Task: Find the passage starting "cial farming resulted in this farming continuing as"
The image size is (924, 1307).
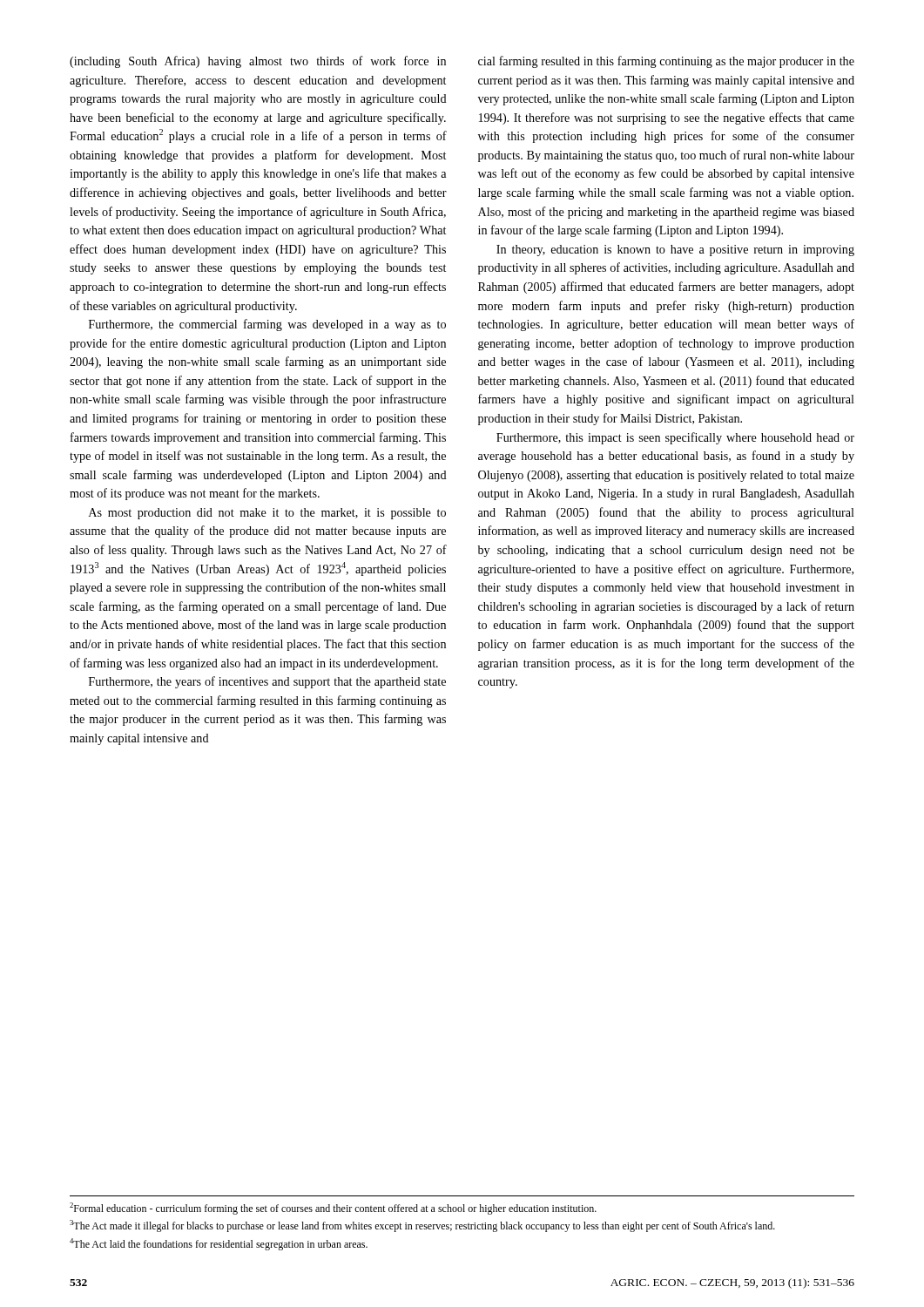Action: 666,372
